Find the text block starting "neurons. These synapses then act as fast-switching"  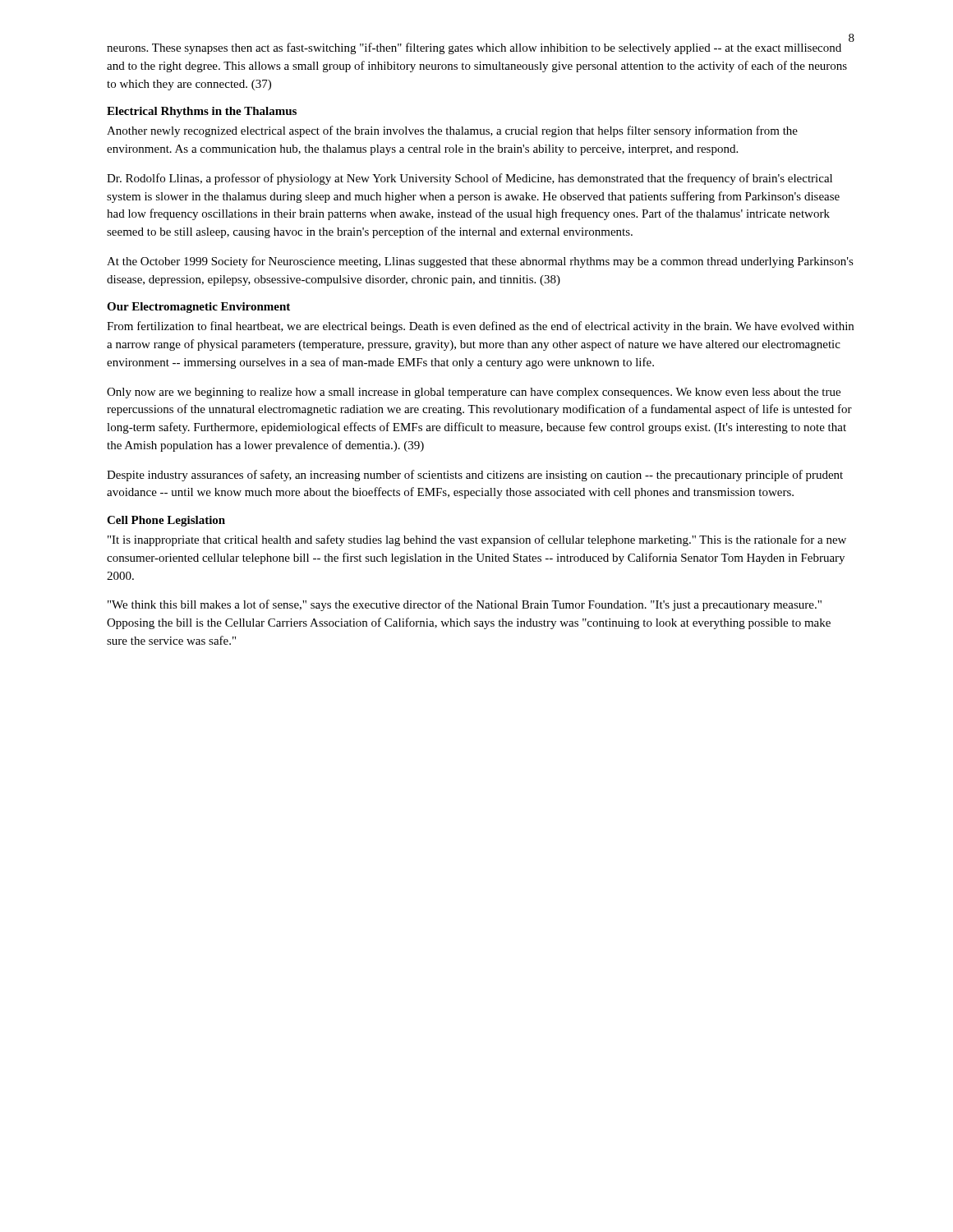(x=481, y=66)
